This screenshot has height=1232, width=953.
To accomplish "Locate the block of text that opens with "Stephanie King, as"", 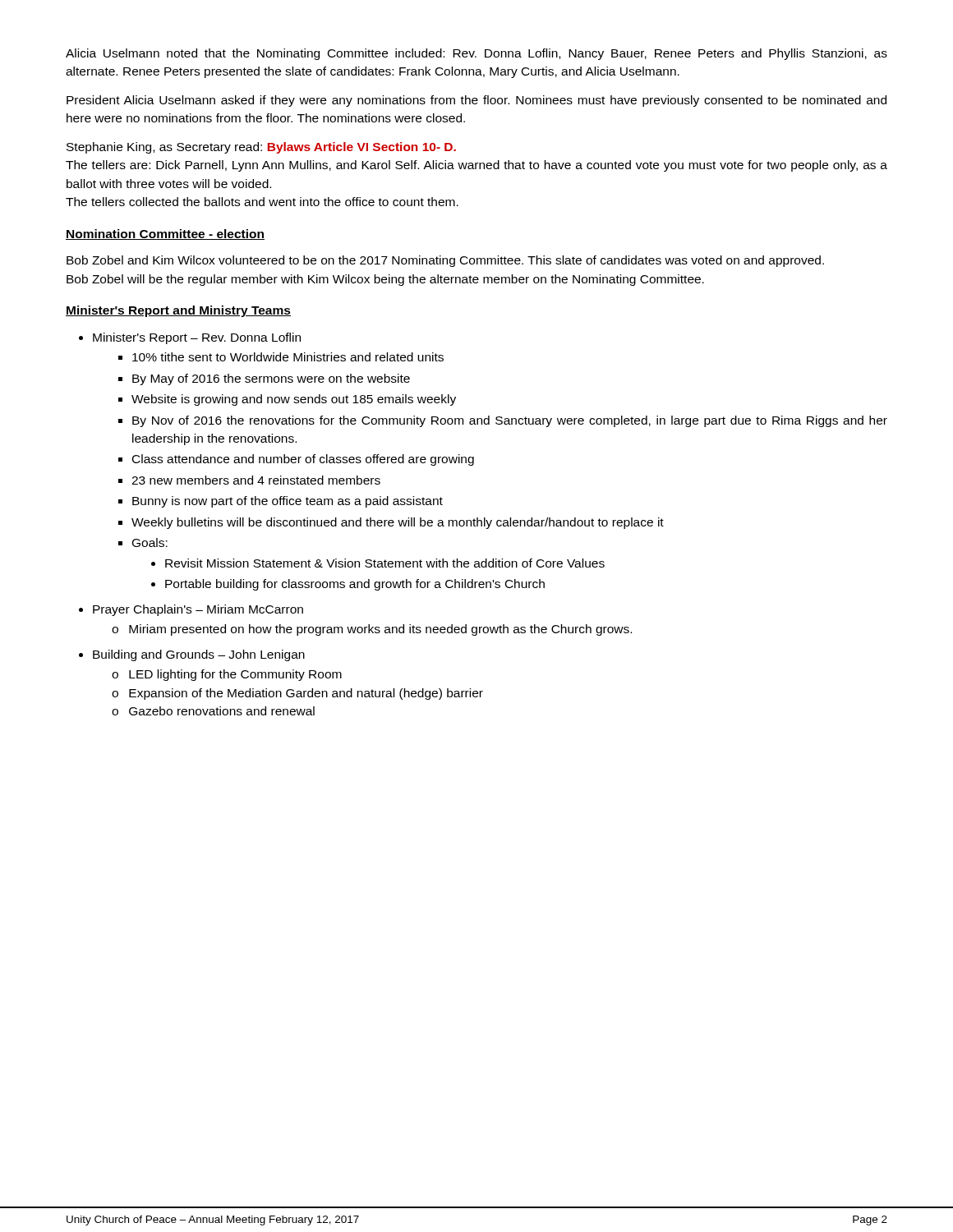I will click(x=476, y=175).
